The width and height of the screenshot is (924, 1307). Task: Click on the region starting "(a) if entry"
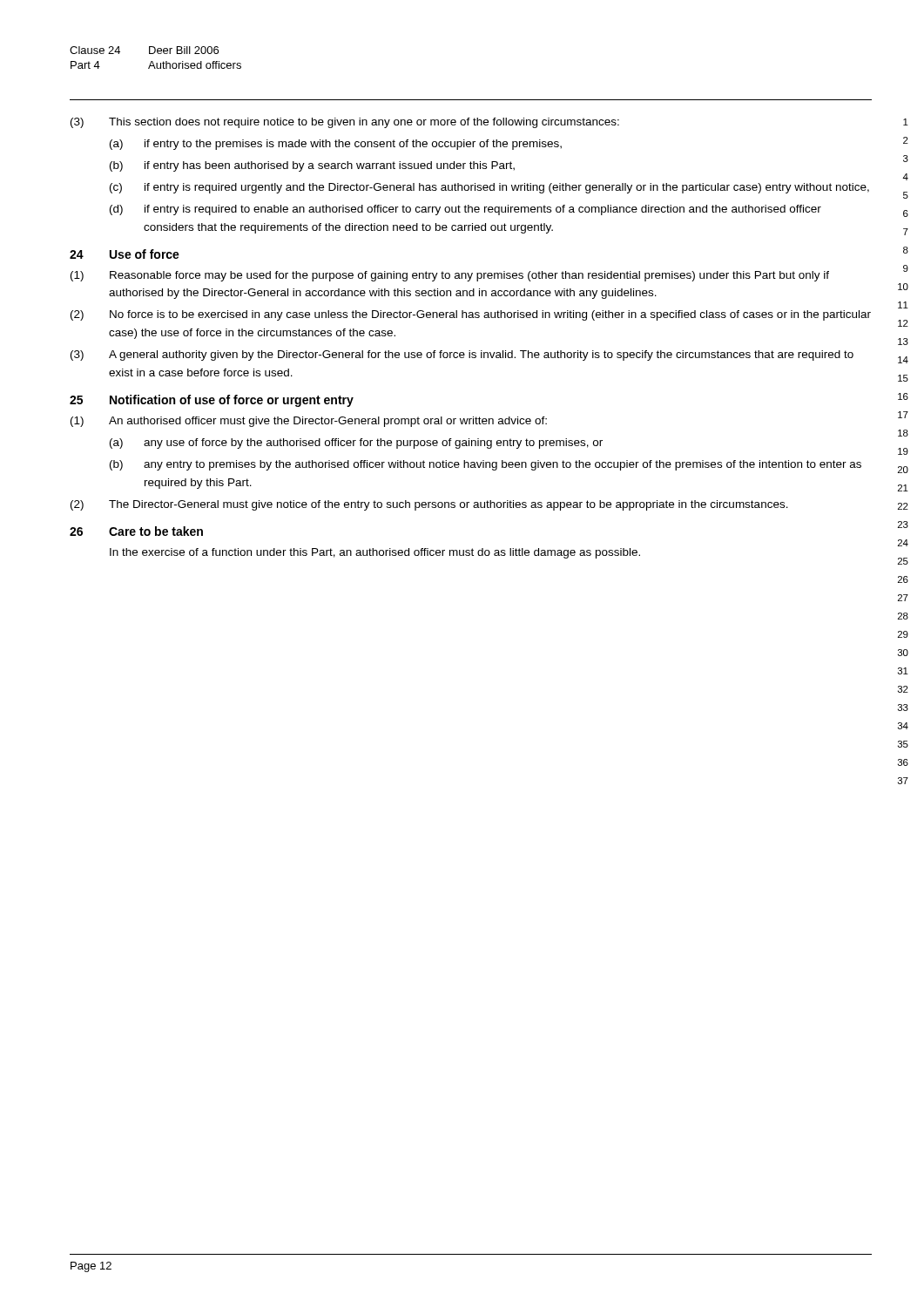pos(490,144)
